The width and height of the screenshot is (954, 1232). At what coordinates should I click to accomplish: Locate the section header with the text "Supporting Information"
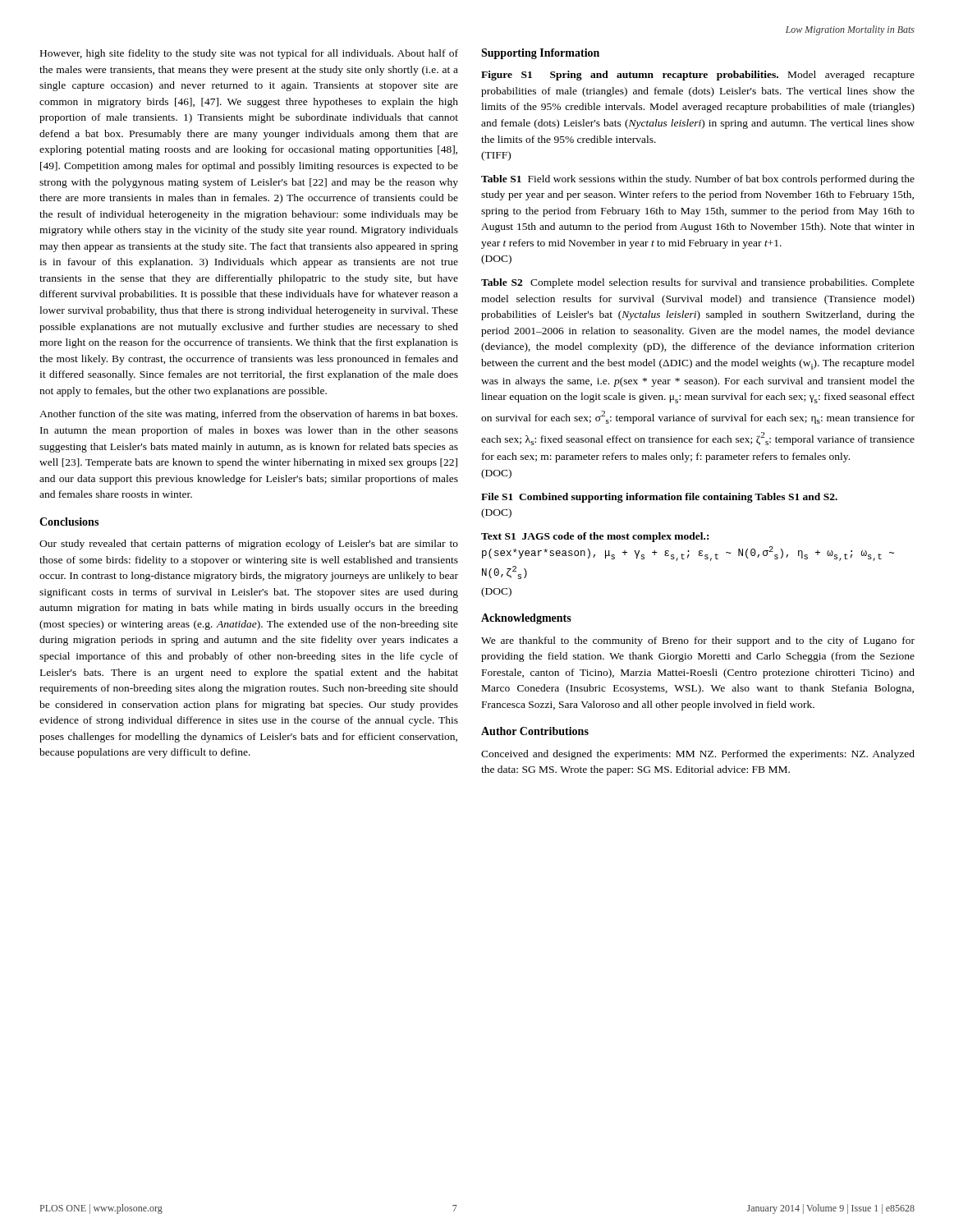(540, 53)
